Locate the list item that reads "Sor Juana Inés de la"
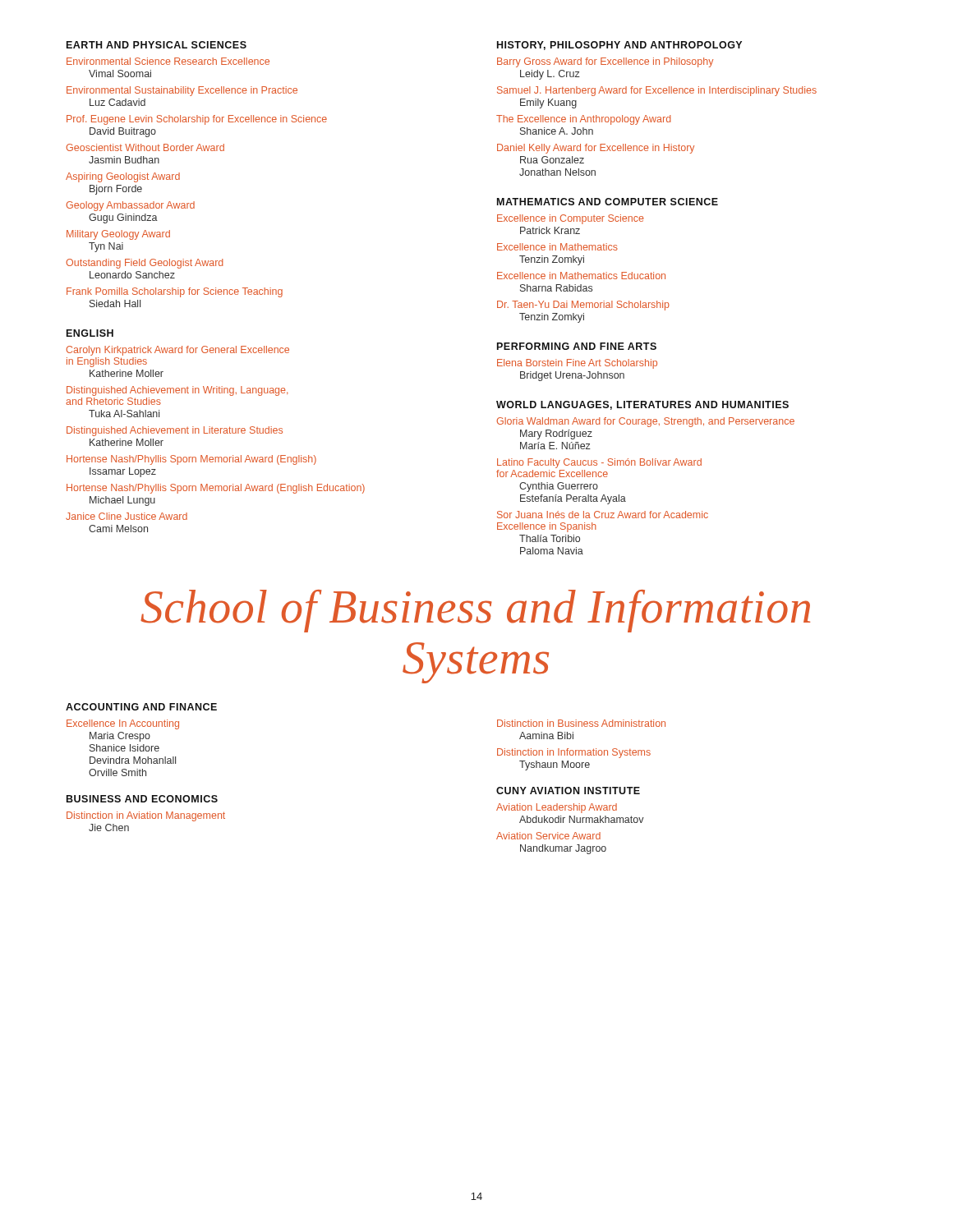Screen dimensions: 1232x953 click(x=603, y=515)
